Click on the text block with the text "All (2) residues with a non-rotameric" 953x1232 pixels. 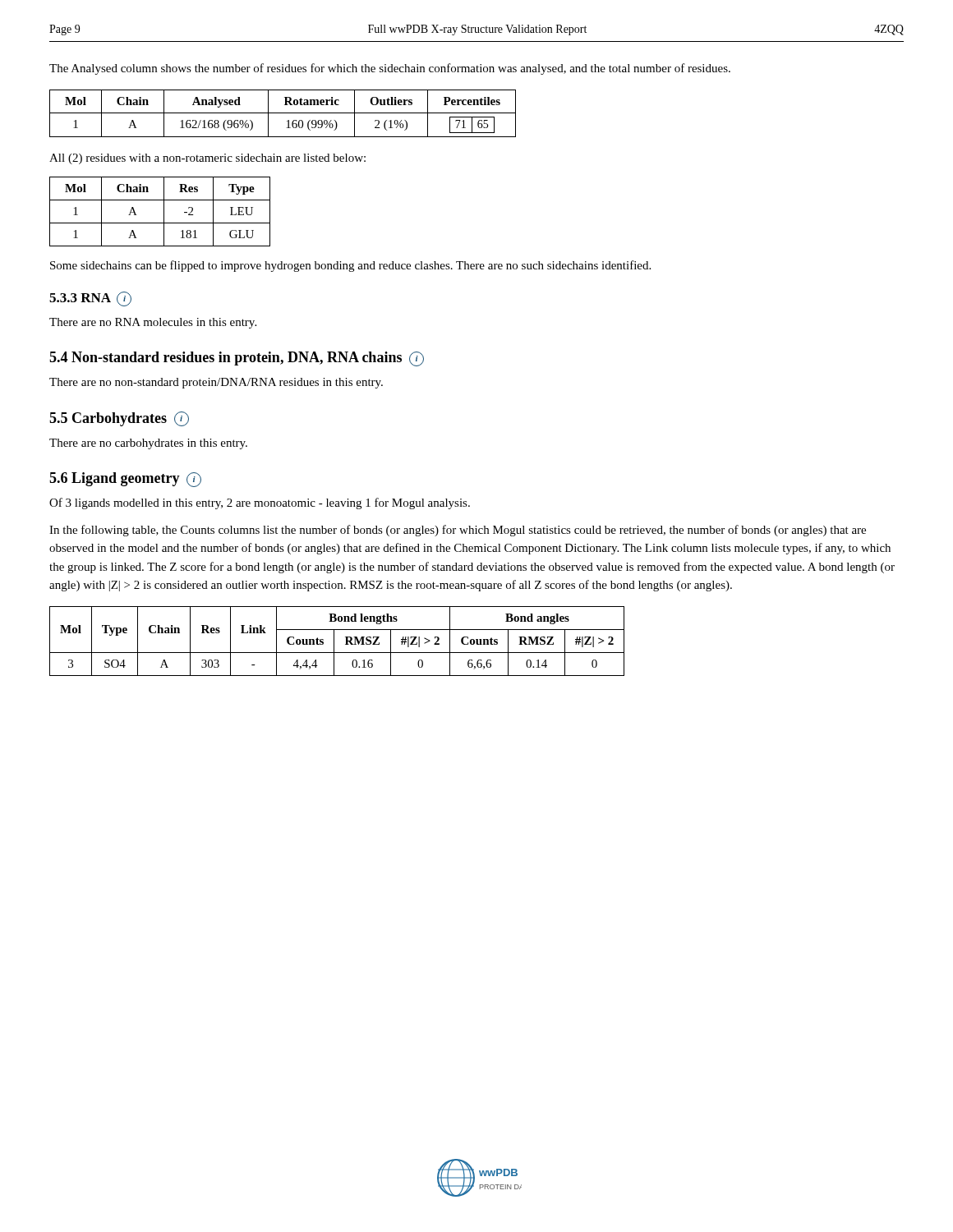pyautogui.click(x=207, y=159)
